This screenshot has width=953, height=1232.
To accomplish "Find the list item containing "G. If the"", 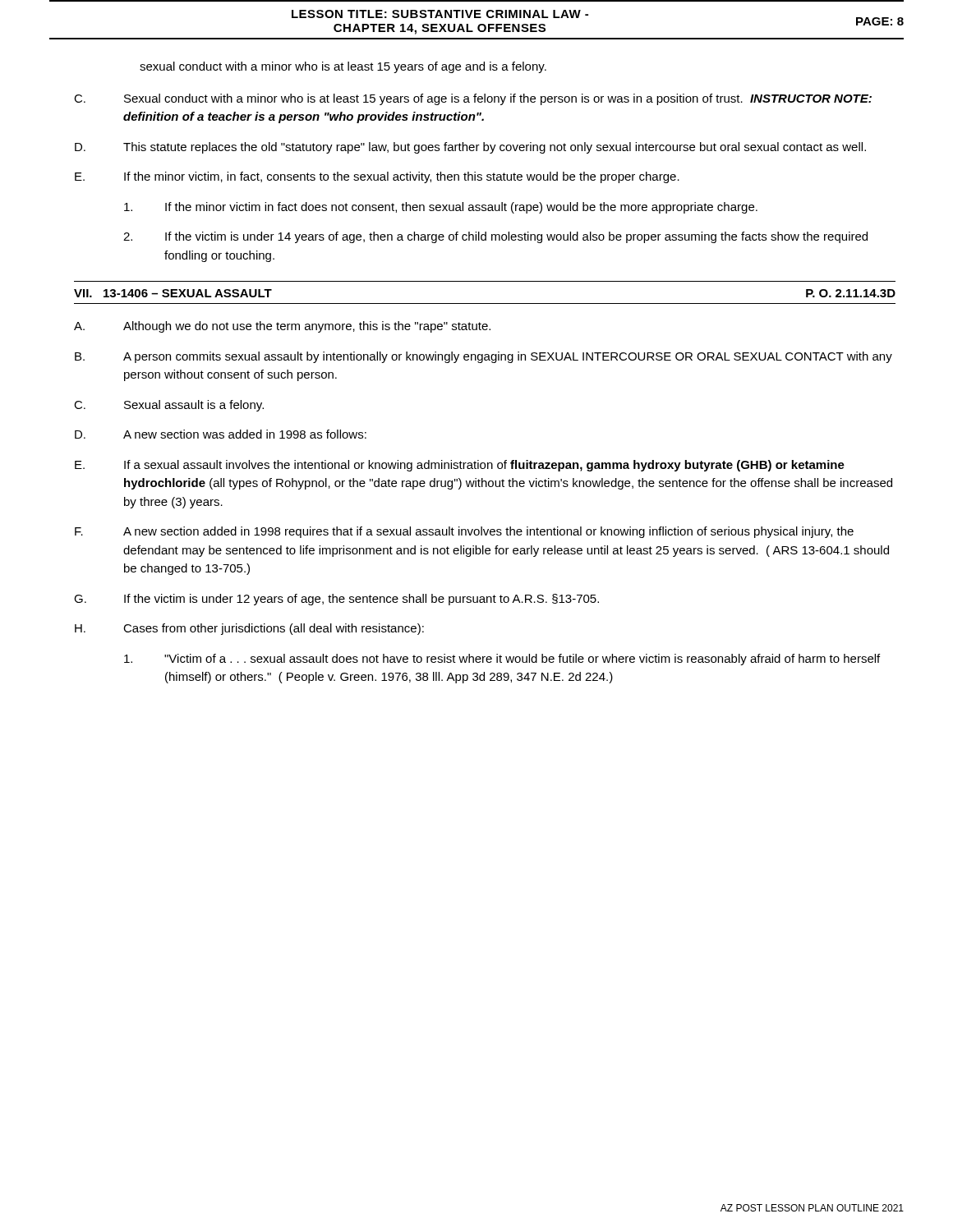I will (x=485, y=599).
